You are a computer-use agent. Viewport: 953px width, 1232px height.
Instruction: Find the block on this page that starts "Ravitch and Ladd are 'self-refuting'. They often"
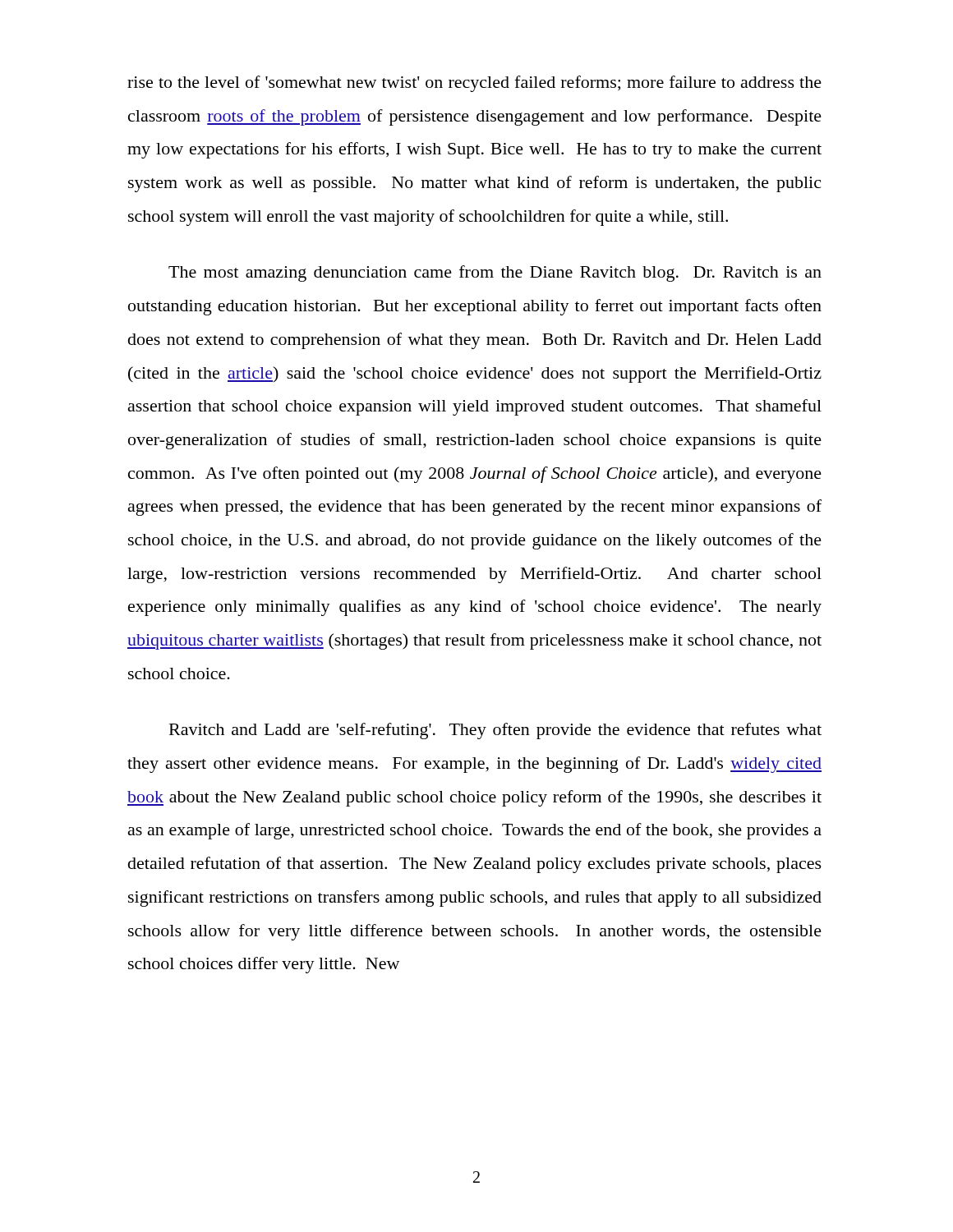pos(474,847)
